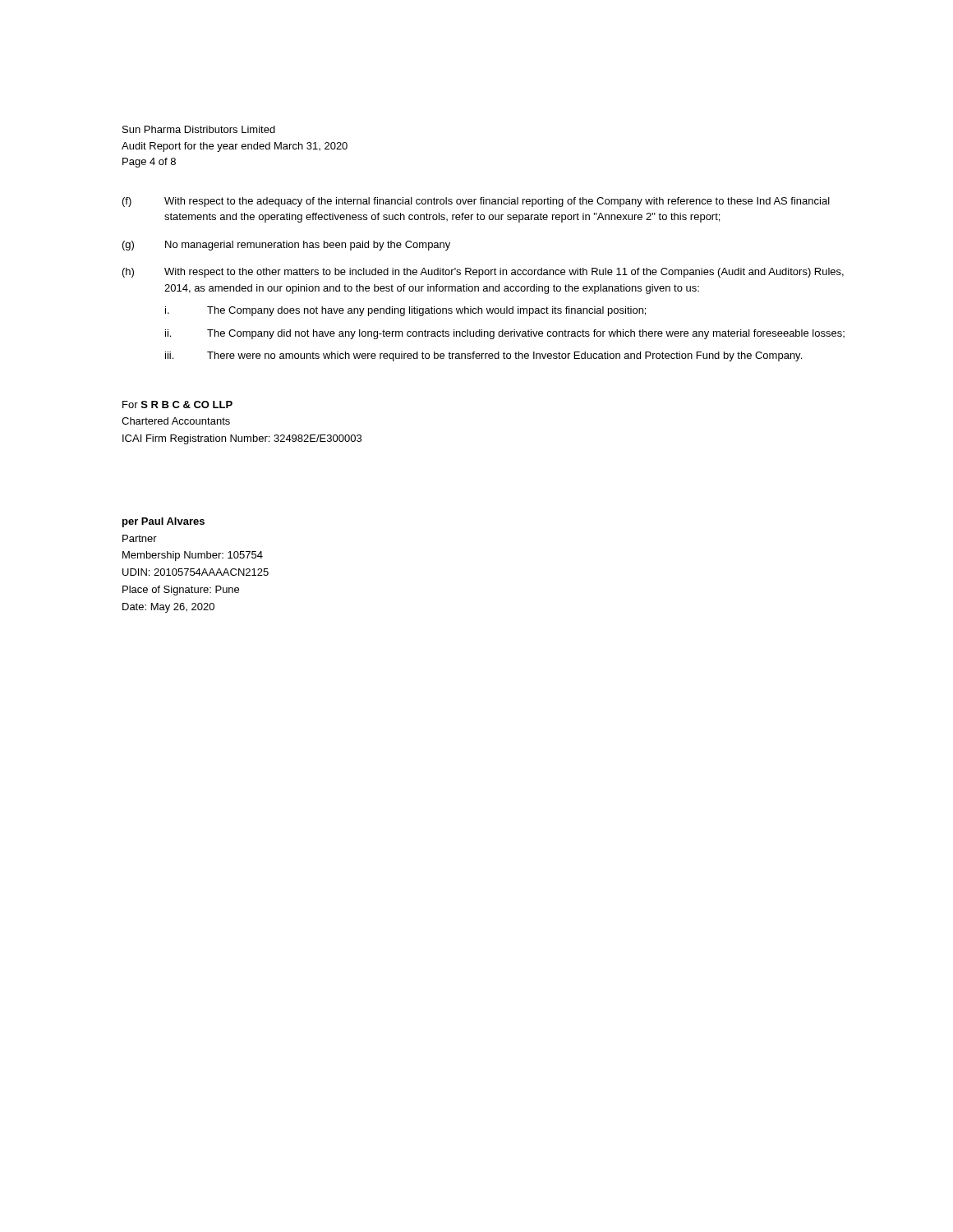Point to the block beginning "(h) With respect to the other matters"
Image resolution: width=953 pixels, height=1232 pixels.
pyautogui.click(x=496, y=317)
